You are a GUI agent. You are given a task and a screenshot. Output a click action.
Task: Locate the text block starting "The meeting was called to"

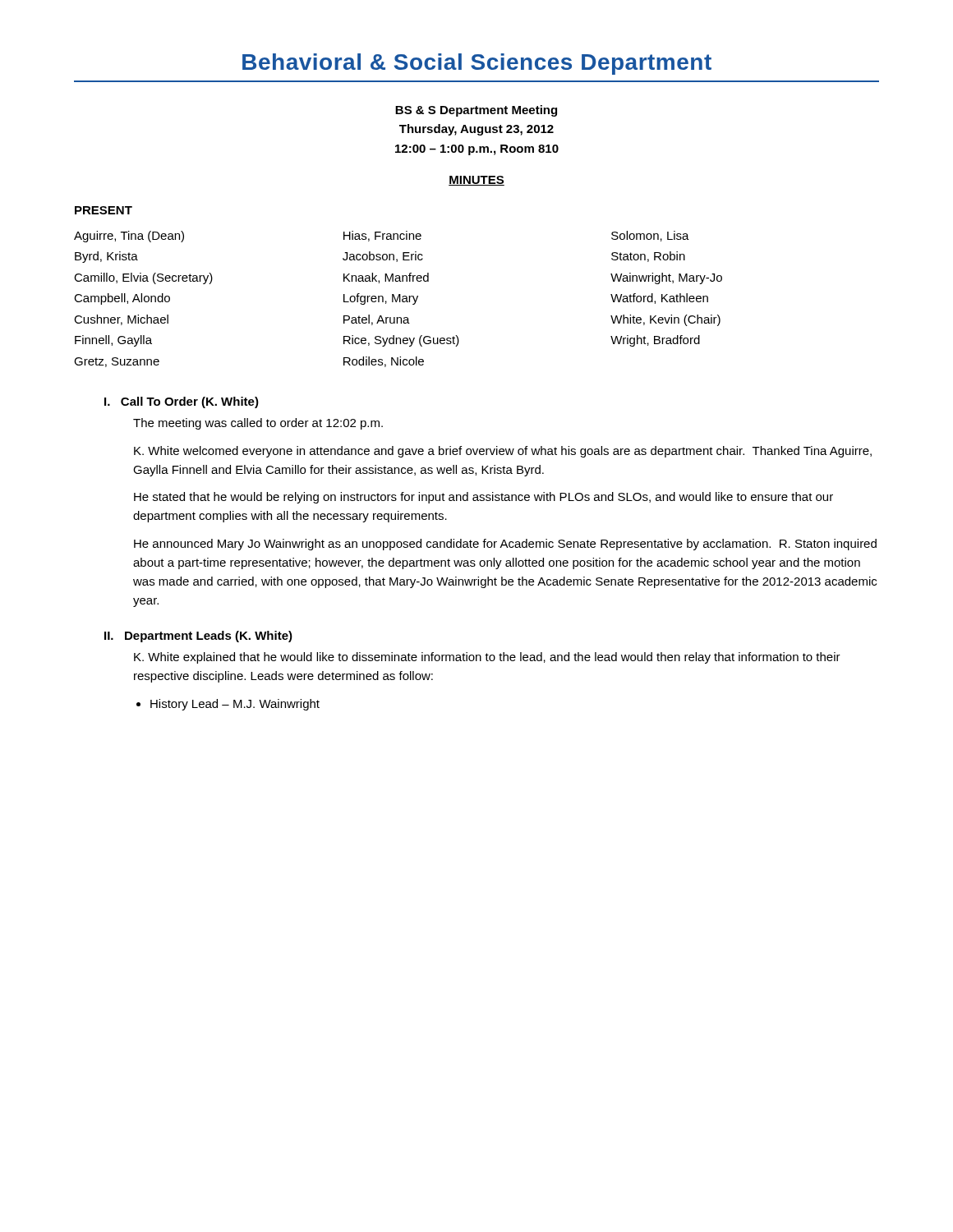coord(258,424)
